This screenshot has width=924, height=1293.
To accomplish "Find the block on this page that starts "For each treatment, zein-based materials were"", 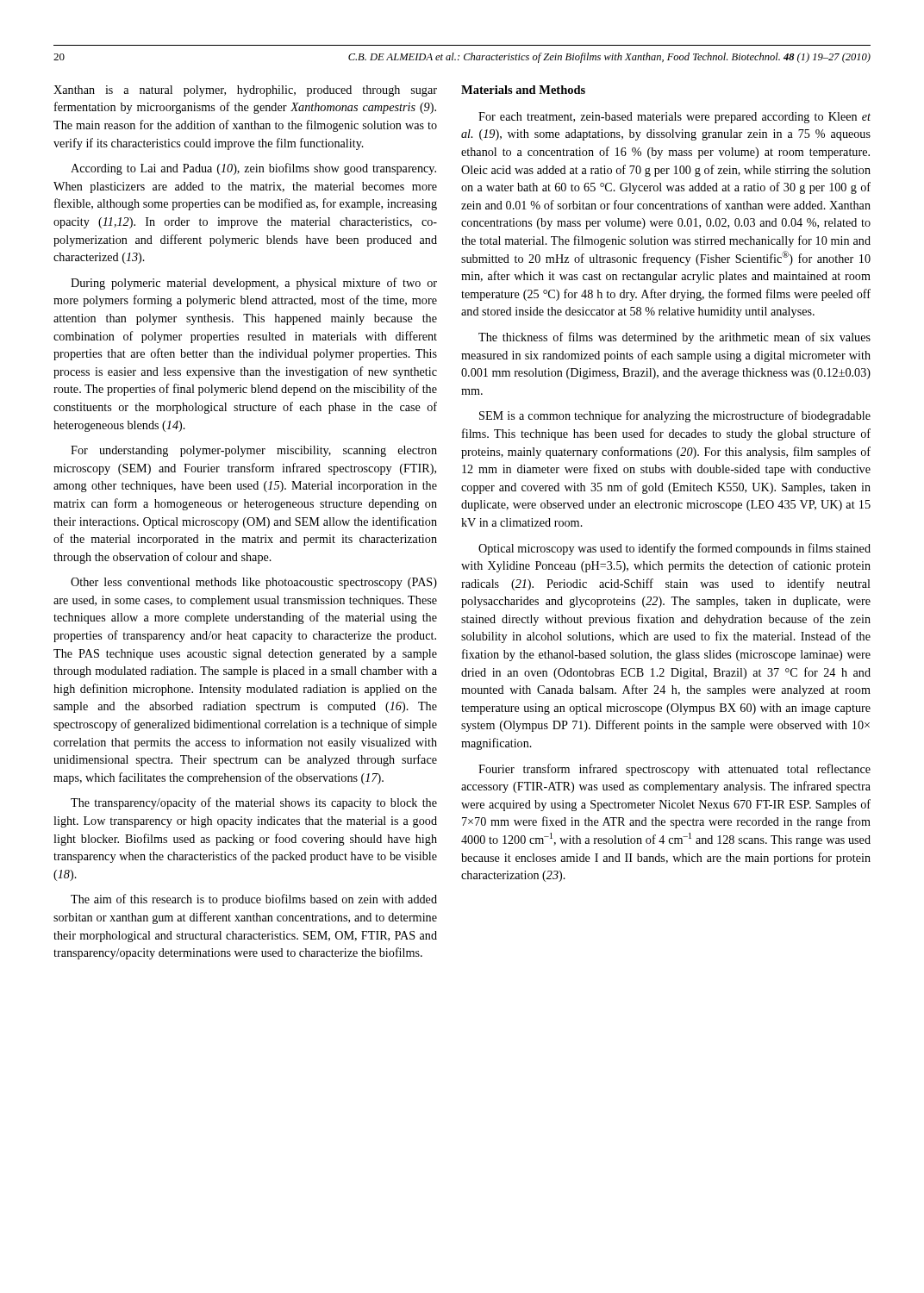I will click(666, 214).
